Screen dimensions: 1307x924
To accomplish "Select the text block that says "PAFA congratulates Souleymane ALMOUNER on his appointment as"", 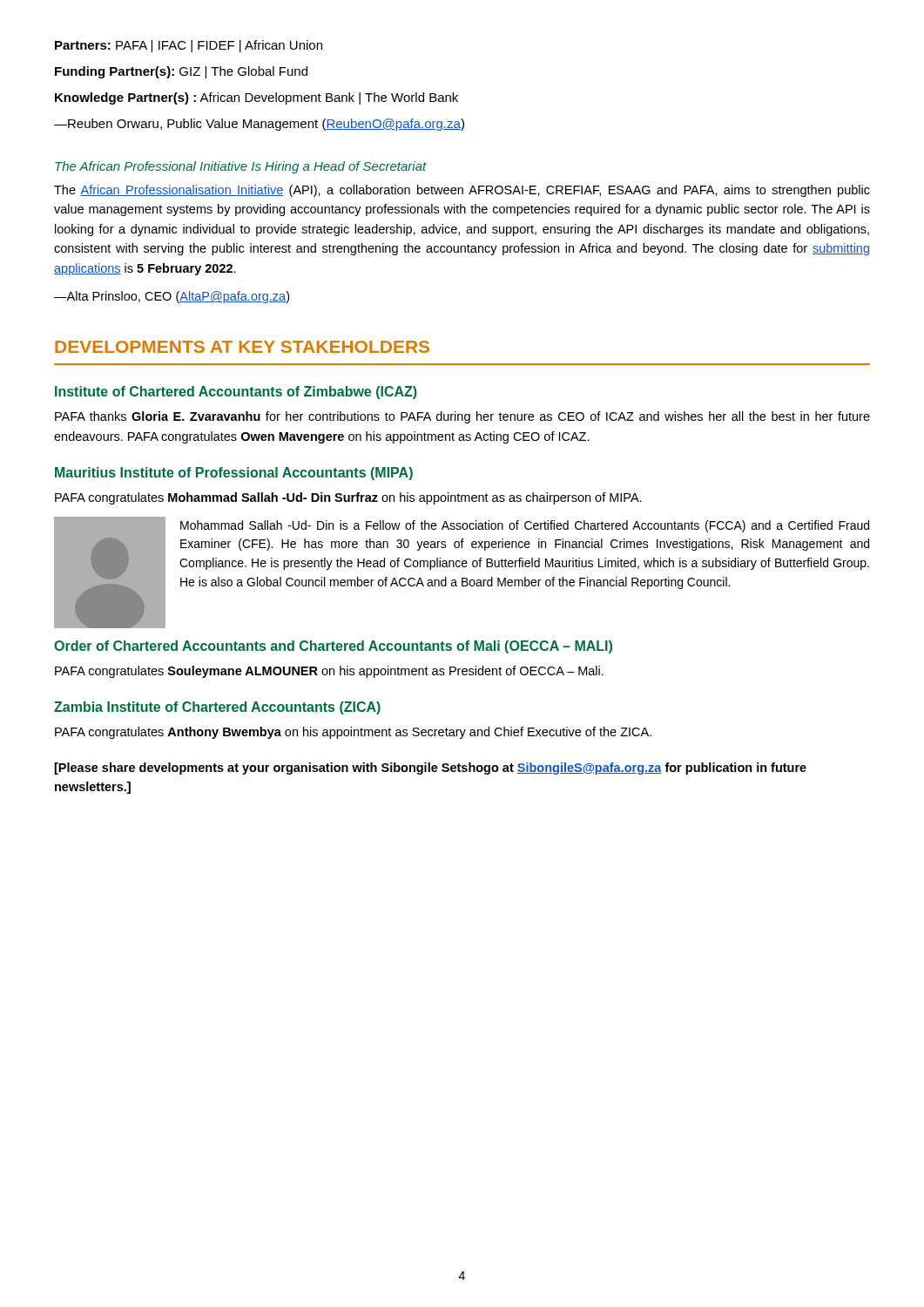I will pos(329,671).
